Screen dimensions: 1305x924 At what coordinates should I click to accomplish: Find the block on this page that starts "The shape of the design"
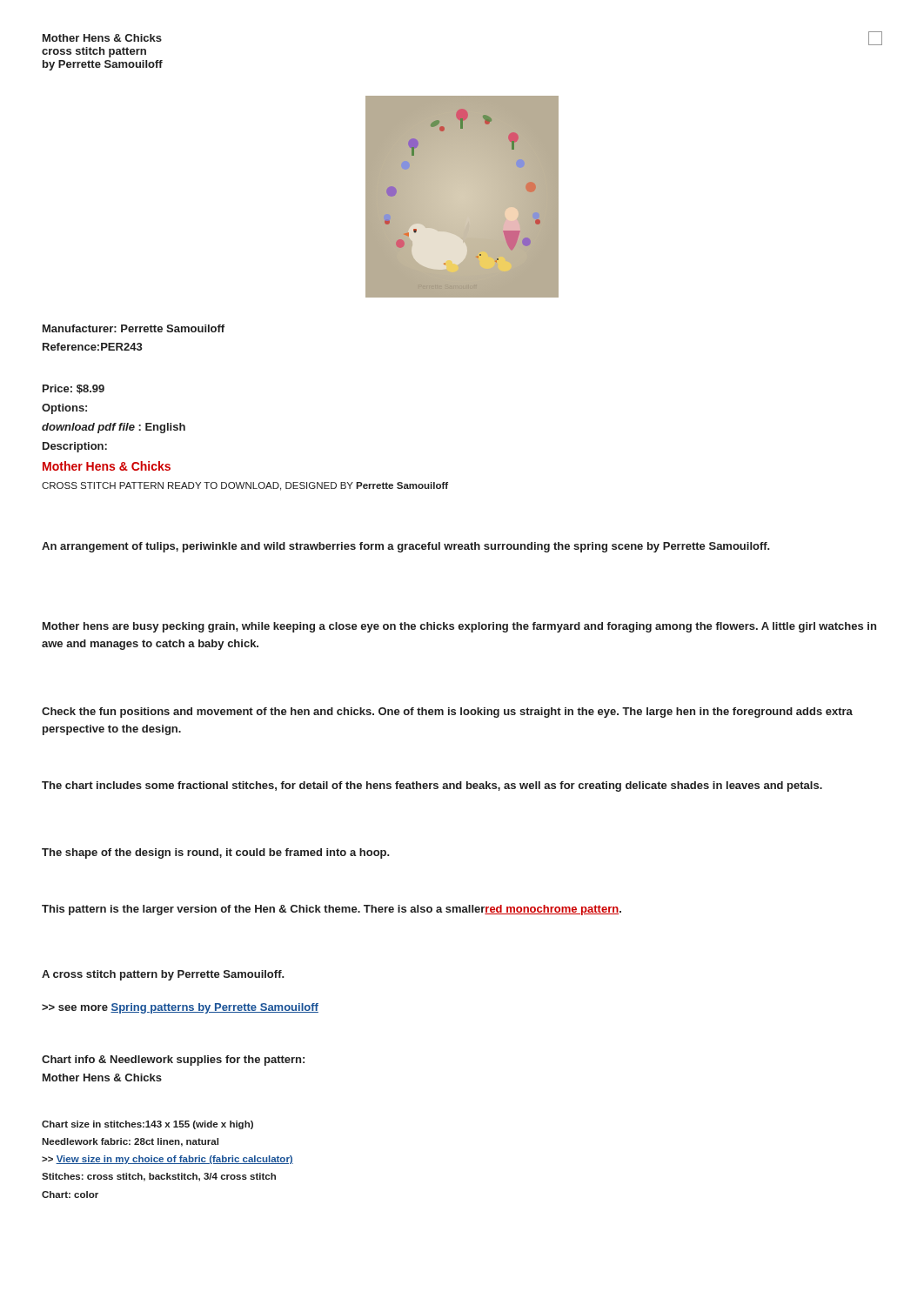point(216,852)
